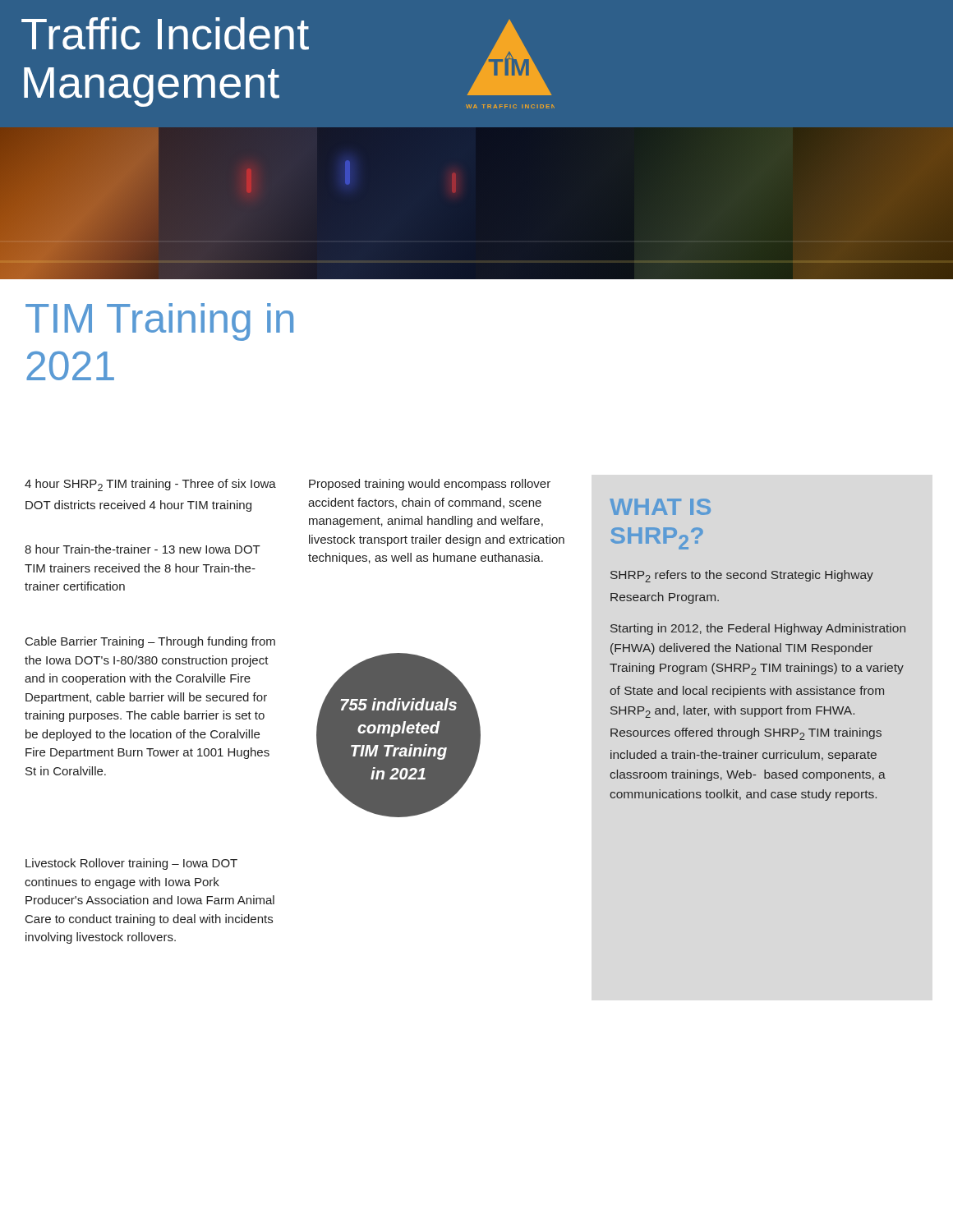
Task: Click on the text starting "WHAT ISSHRP2?"
Action: point(661,523)
